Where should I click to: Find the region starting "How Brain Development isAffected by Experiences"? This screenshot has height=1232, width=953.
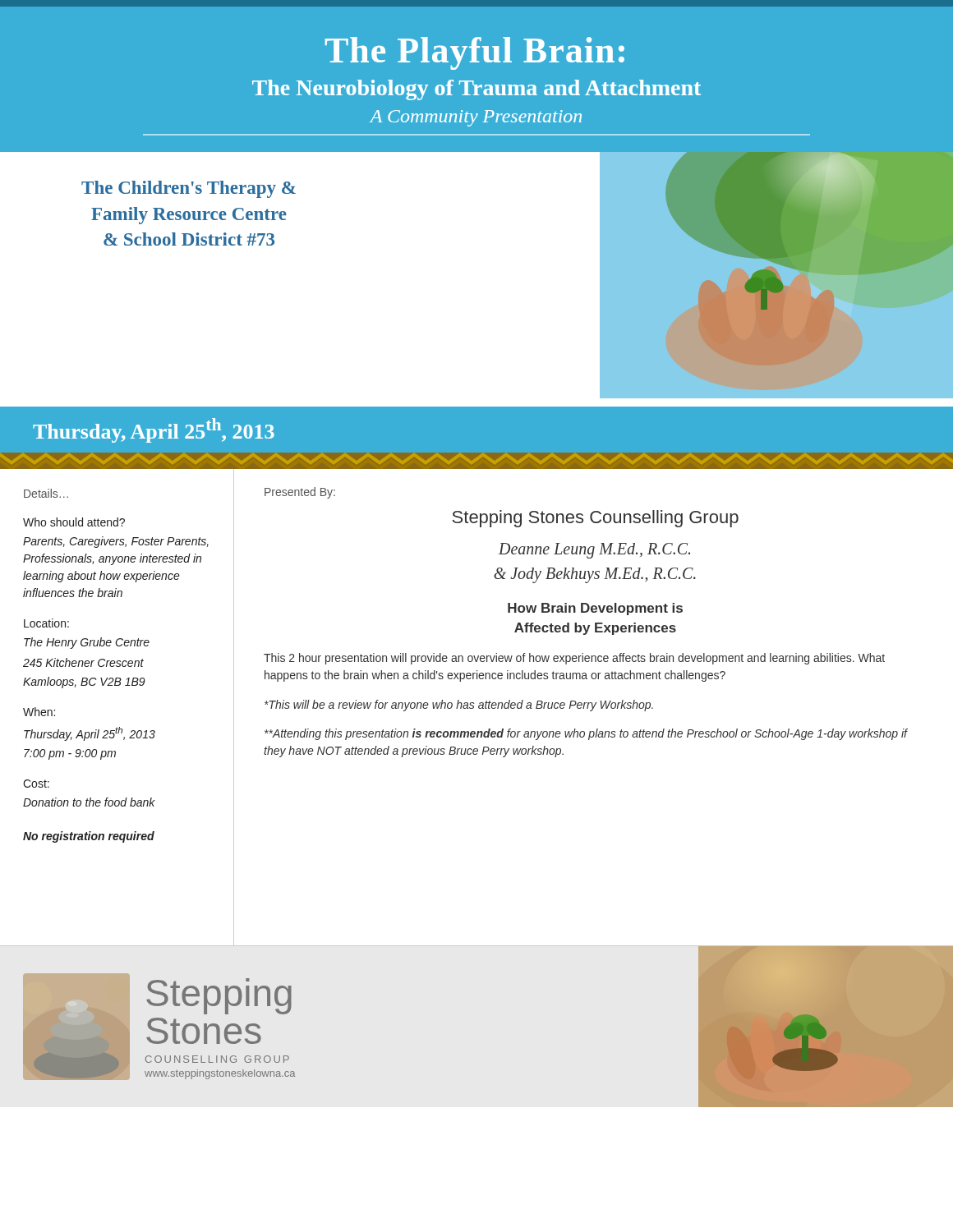point(595,618)
